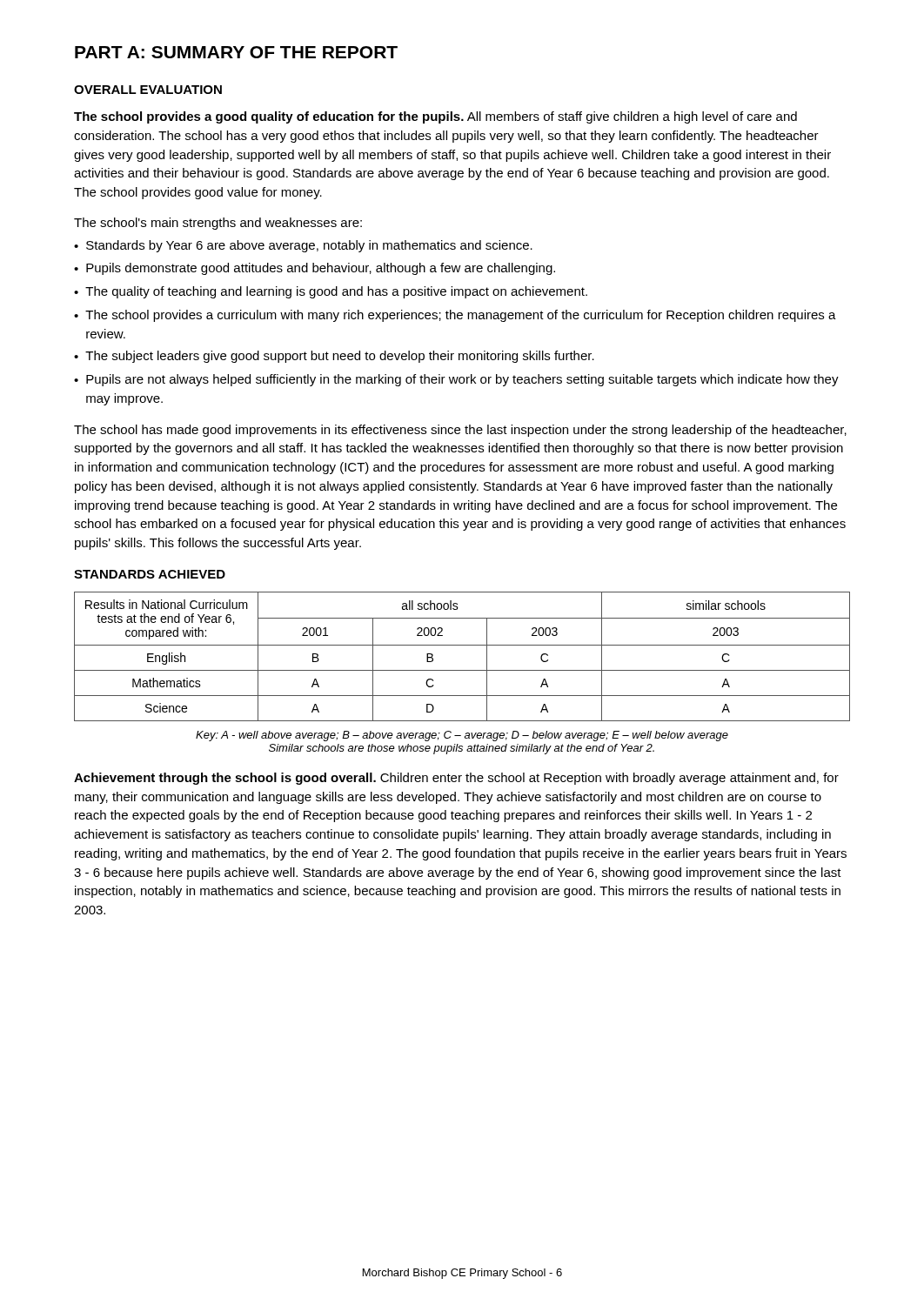Find the block on this page that starts "• Standards by Year"

pos(304,245)
